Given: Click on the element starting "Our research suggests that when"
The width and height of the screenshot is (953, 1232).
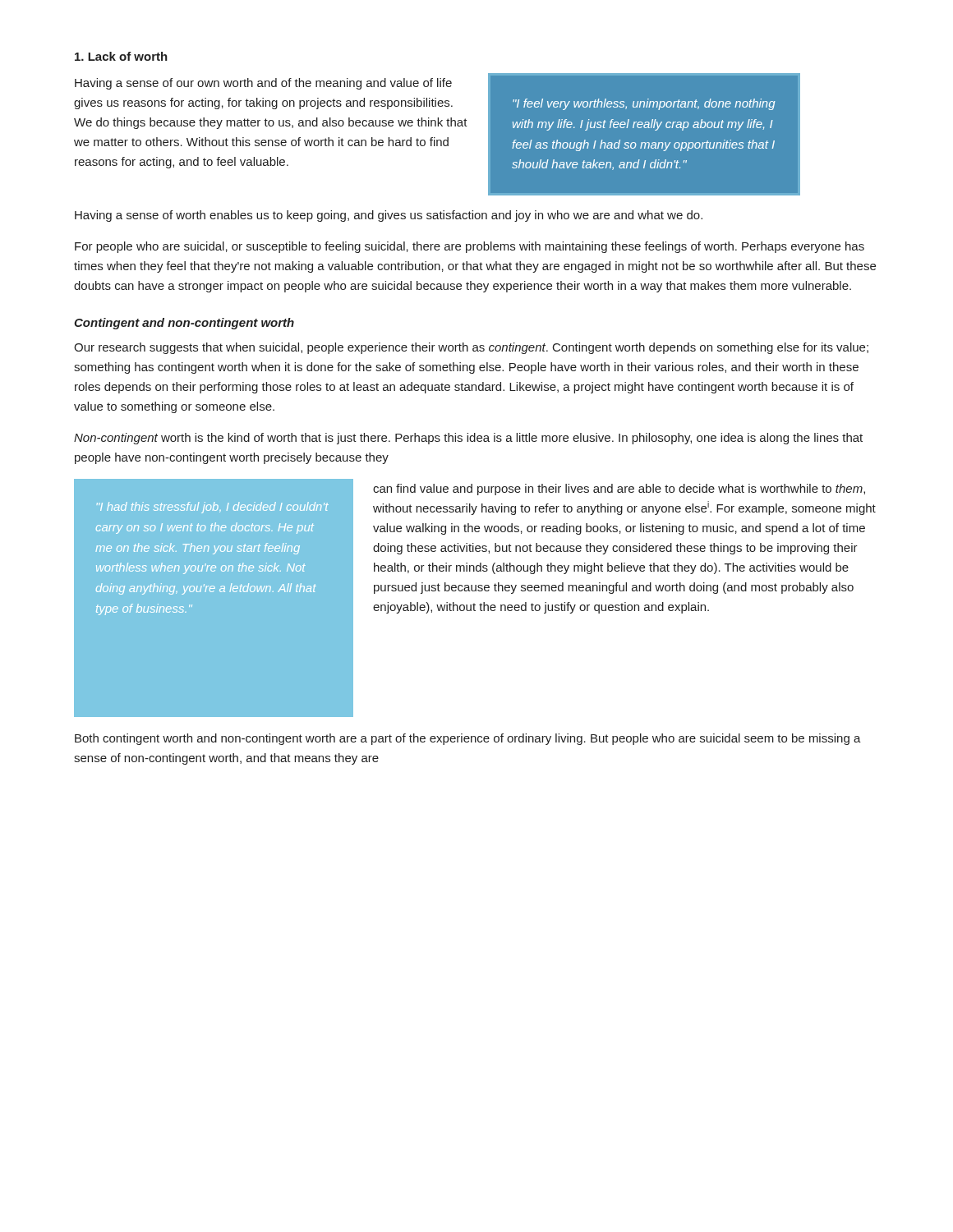Looking at the screenshot, I should [x=472, y=377].
